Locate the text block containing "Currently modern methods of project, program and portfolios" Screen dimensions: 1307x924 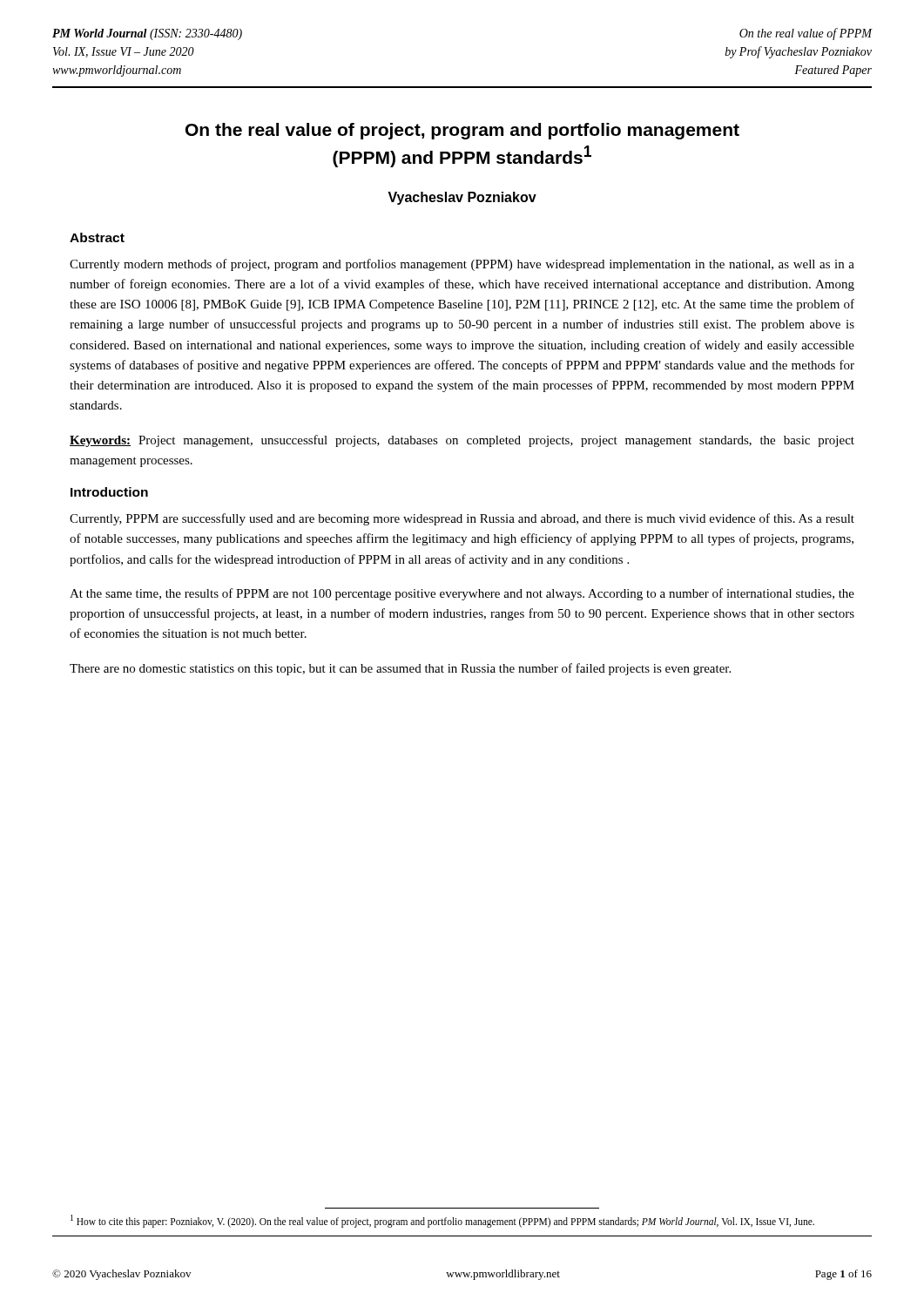point(462,335)
